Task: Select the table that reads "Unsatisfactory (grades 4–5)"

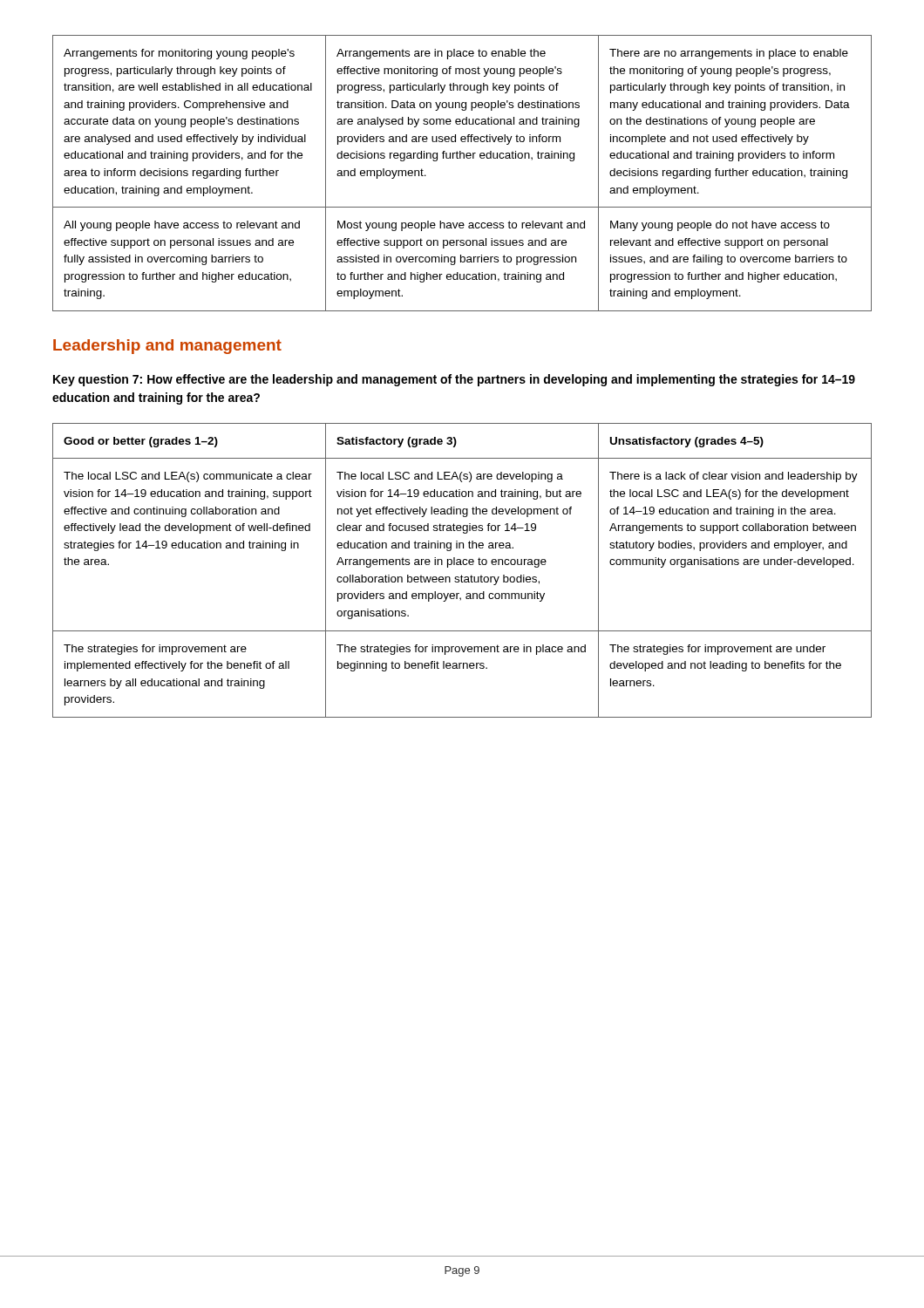Action: [x=462, y=570]
